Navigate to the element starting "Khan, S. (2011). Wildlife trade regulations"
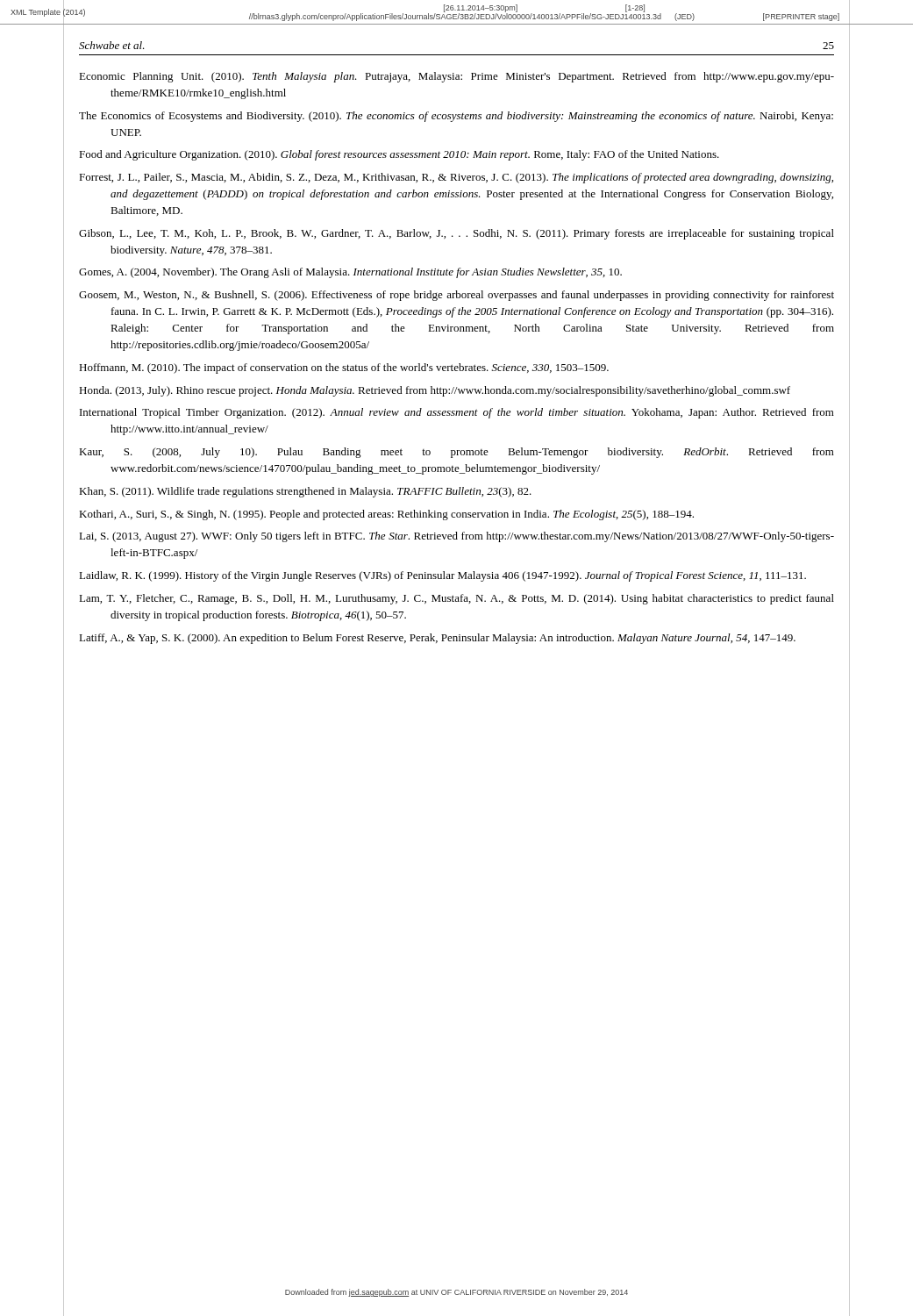913x1316 pixels. pyautogui.click(x=305, y=491)
